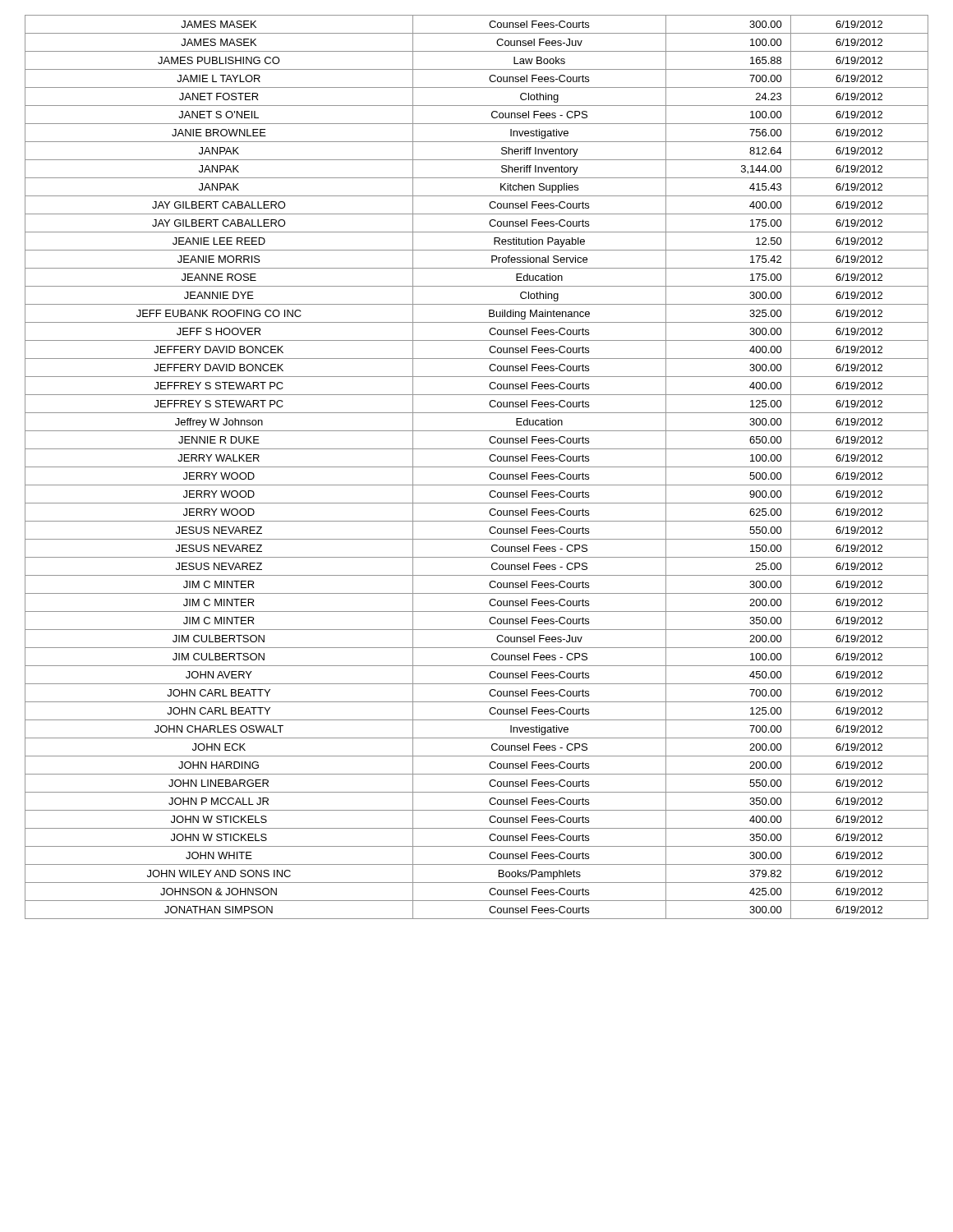953x1232 pixels.
Task: Locate the table
Action: pyautogui.click(x=476, y=467)
